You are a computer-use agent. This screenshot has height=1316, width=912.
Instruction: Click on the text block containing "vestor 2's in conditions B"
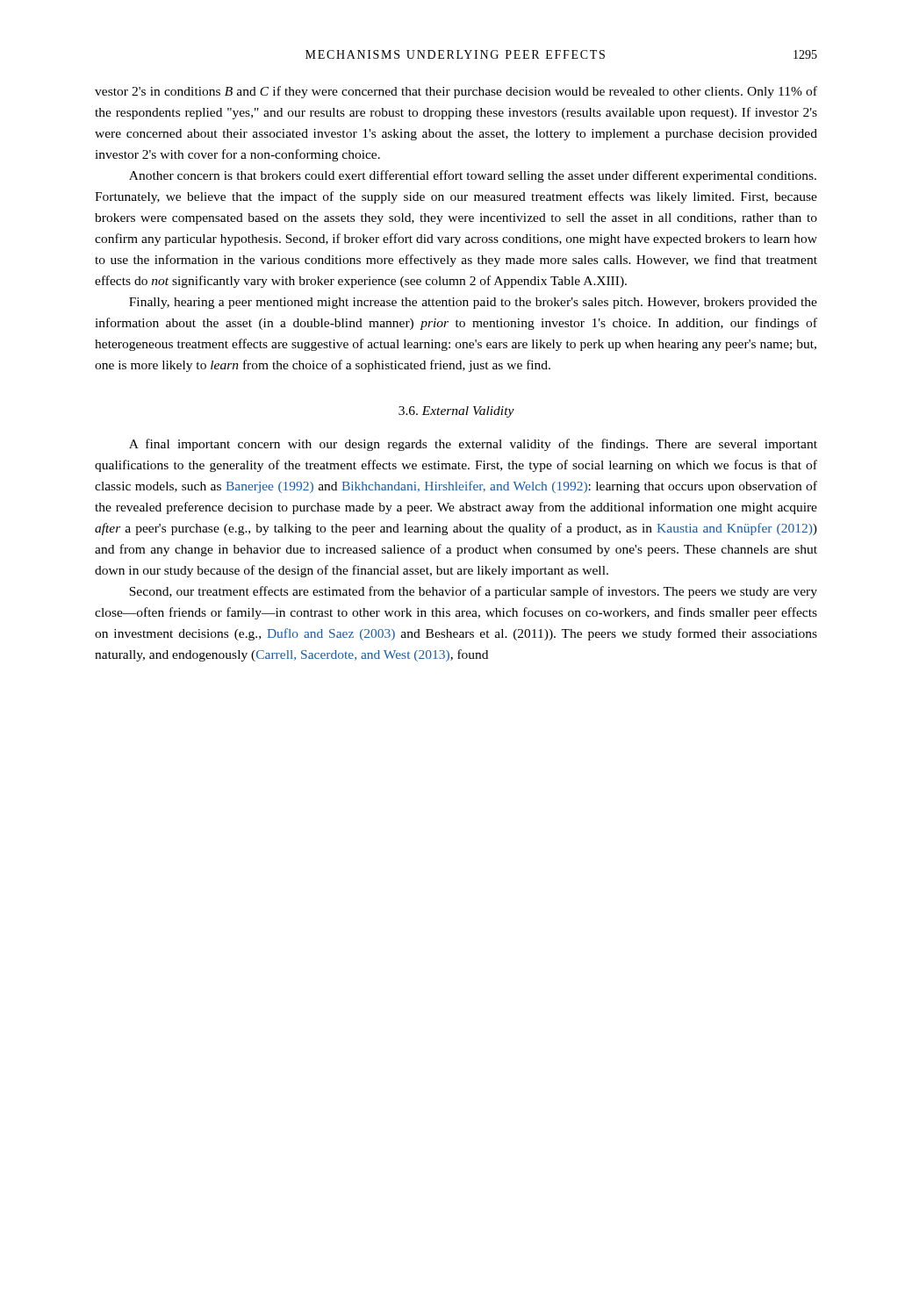click(x=456, y=122)
